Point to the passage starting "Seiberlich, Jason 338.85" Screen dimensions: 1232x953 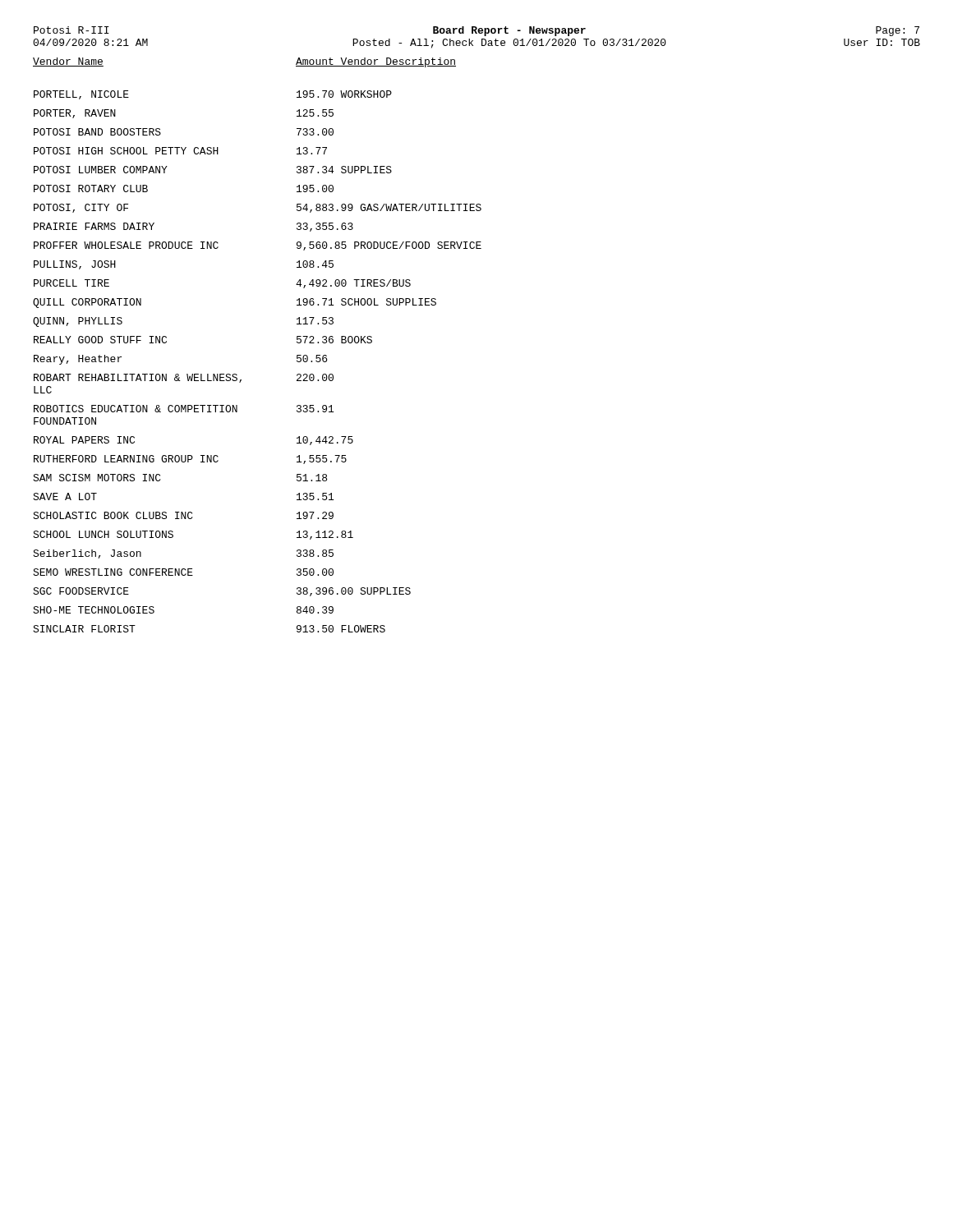coord(68,553)
